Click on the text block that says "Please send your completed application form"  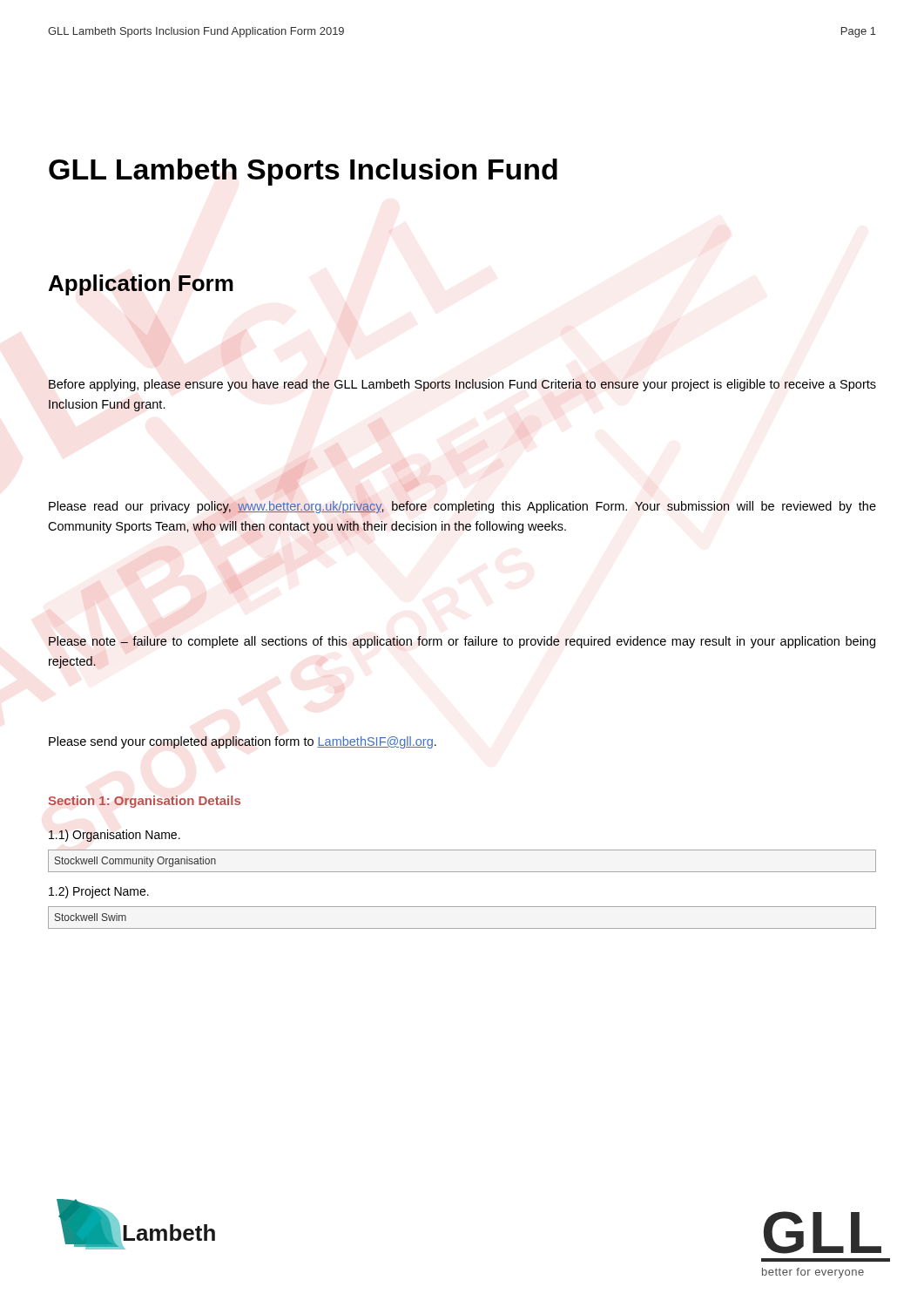(242, 742)
